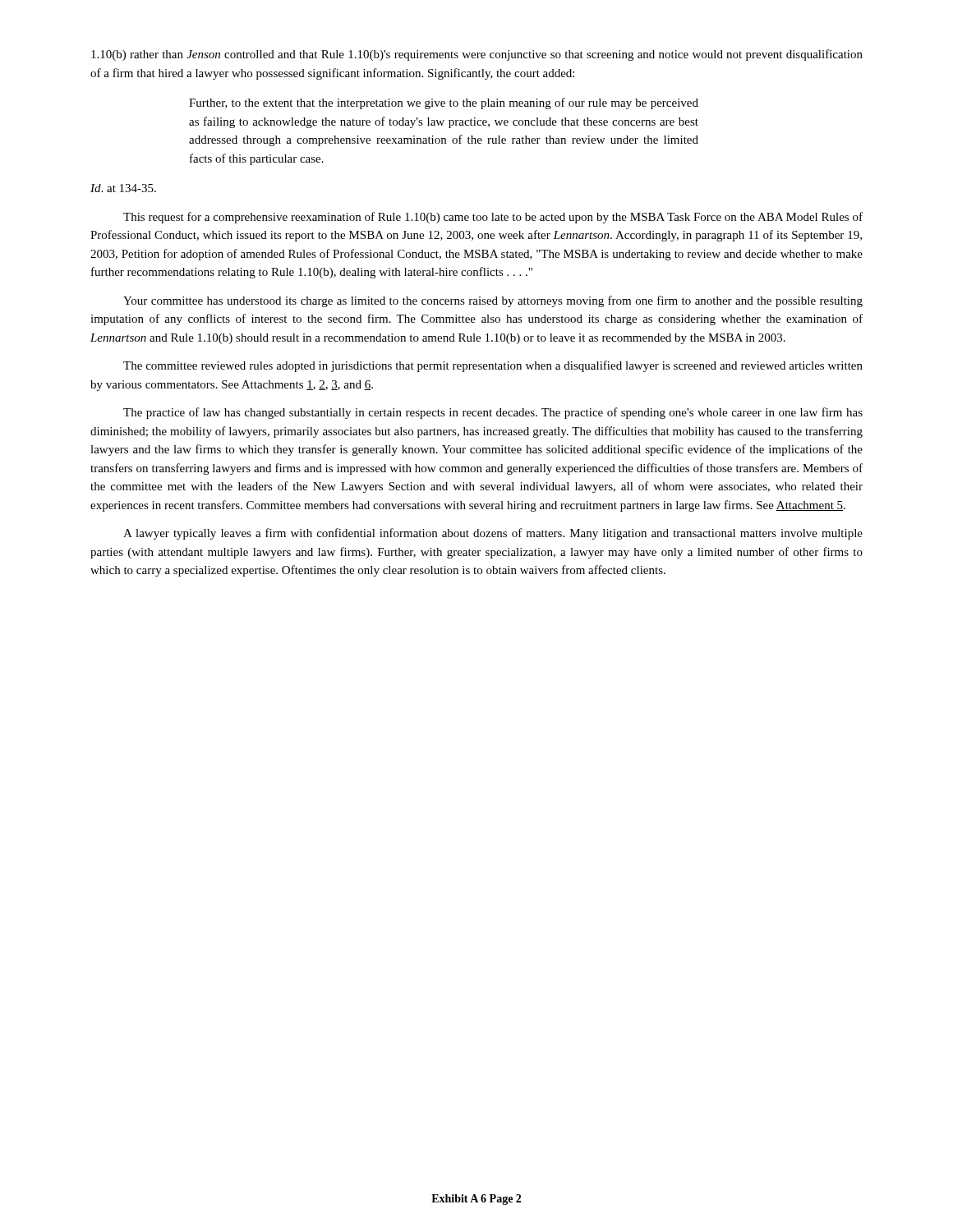Click on the passage starting "10(b) rather than Jenson"

476,63
